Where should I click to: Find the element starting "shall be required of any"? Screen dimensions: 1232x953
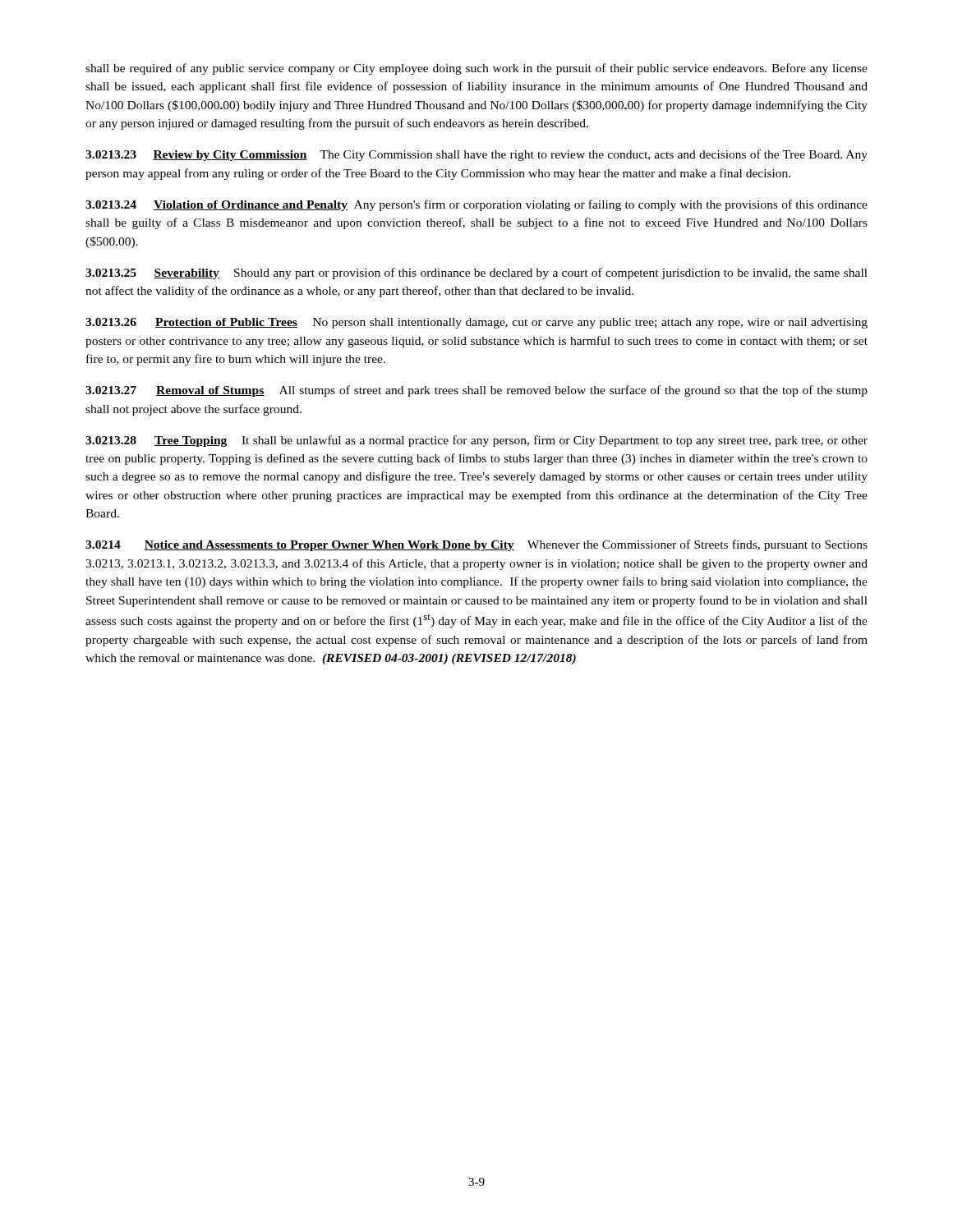click(x=476, y=96)
